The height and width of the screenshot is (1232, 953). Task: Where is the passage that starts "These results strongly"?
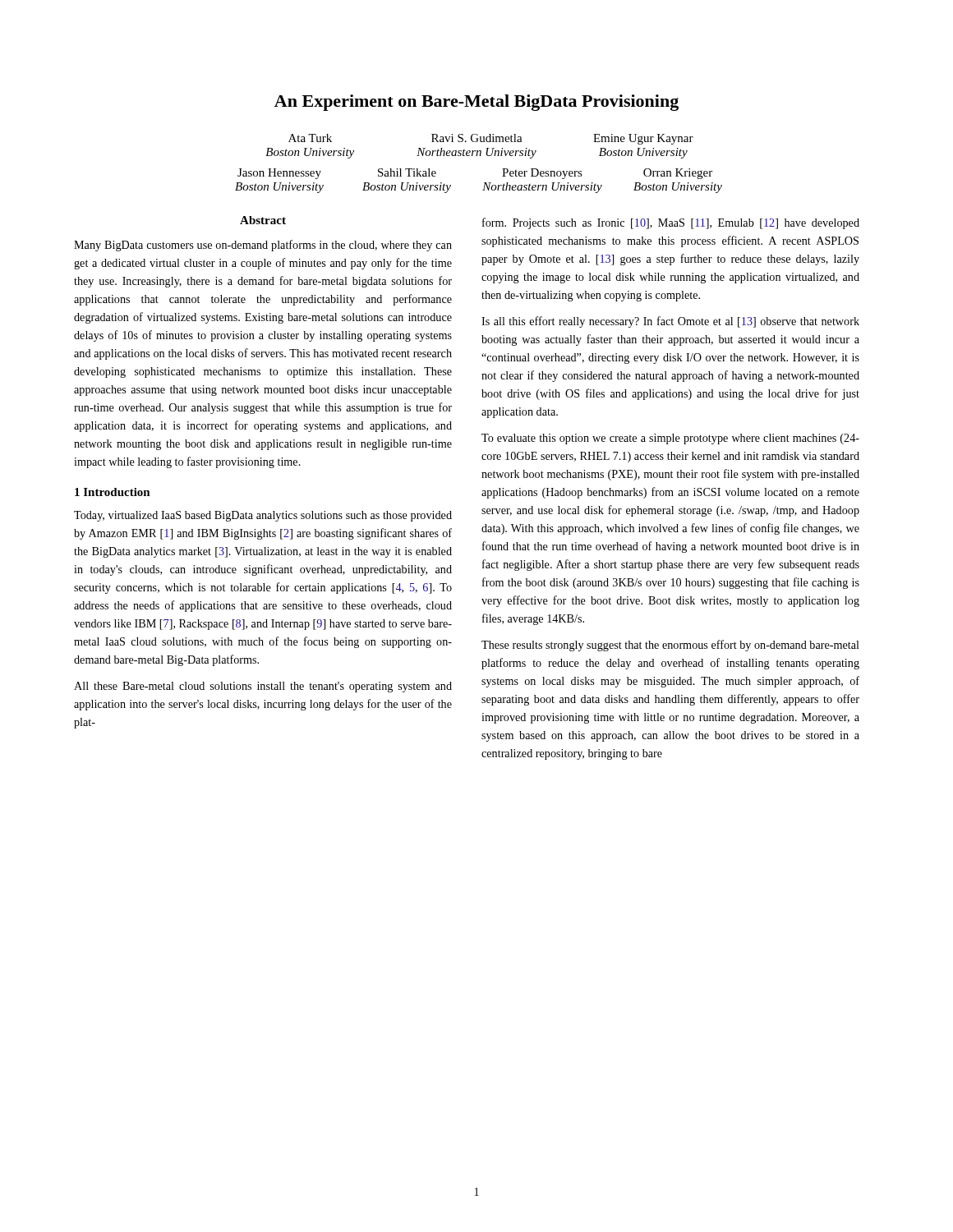670,699
